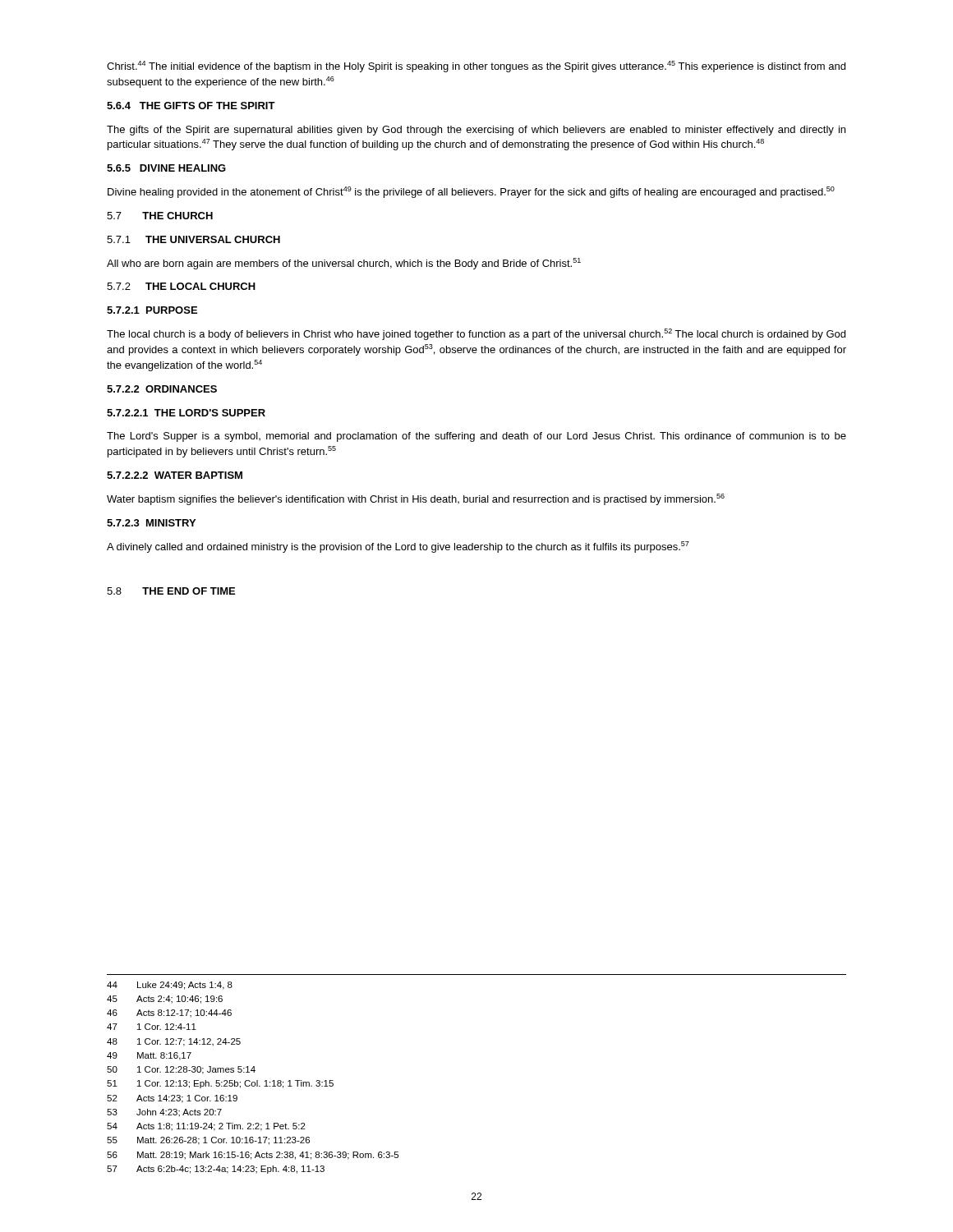Locate the text starting "The gifts of the Spirit are supernatural"
Image resolution: width=953 pixels, height=1232 pixels.
pos(476,137)
